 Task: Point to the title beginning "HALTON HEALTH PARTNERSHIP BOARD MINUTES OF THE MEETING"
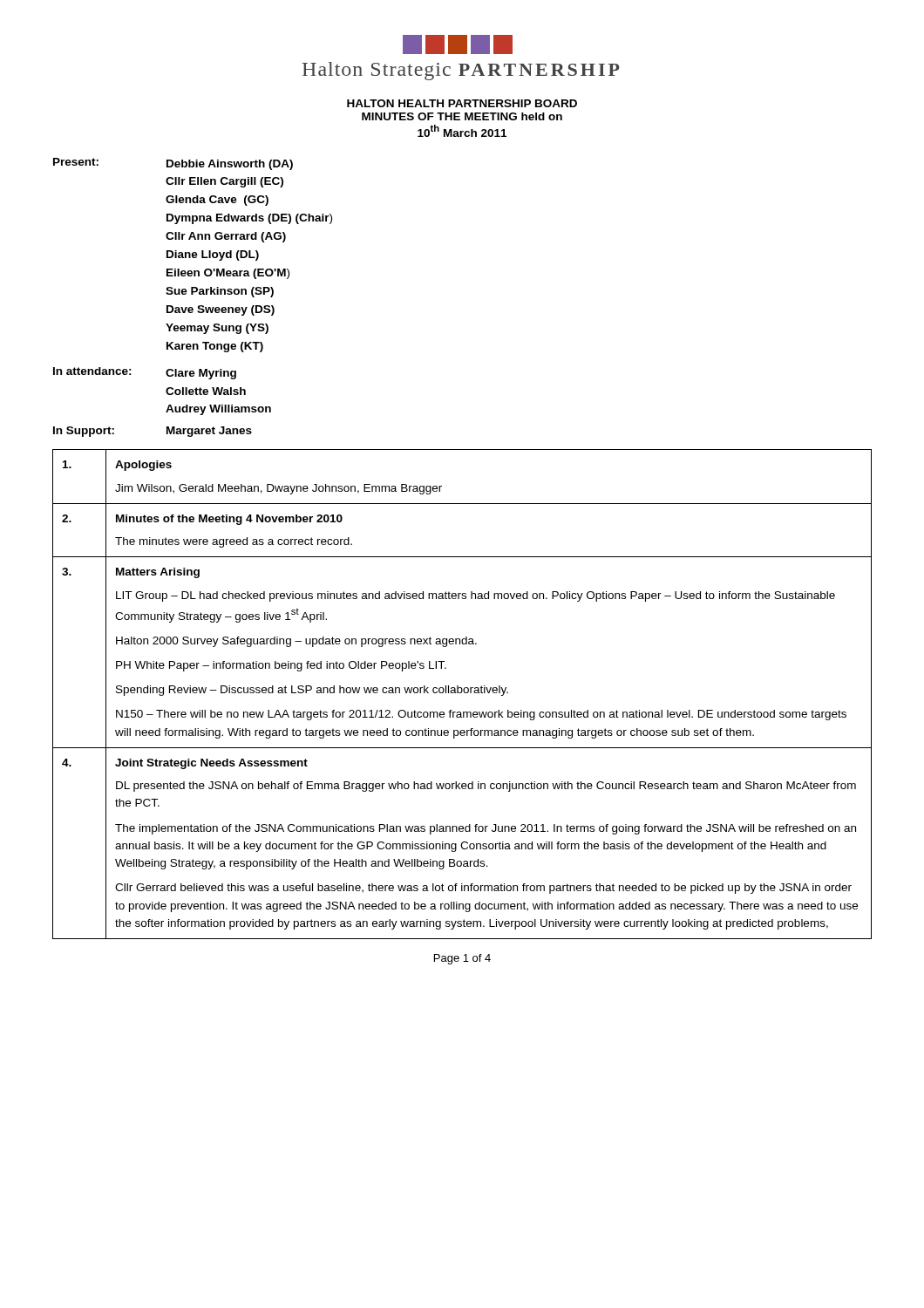pos(462,118)
